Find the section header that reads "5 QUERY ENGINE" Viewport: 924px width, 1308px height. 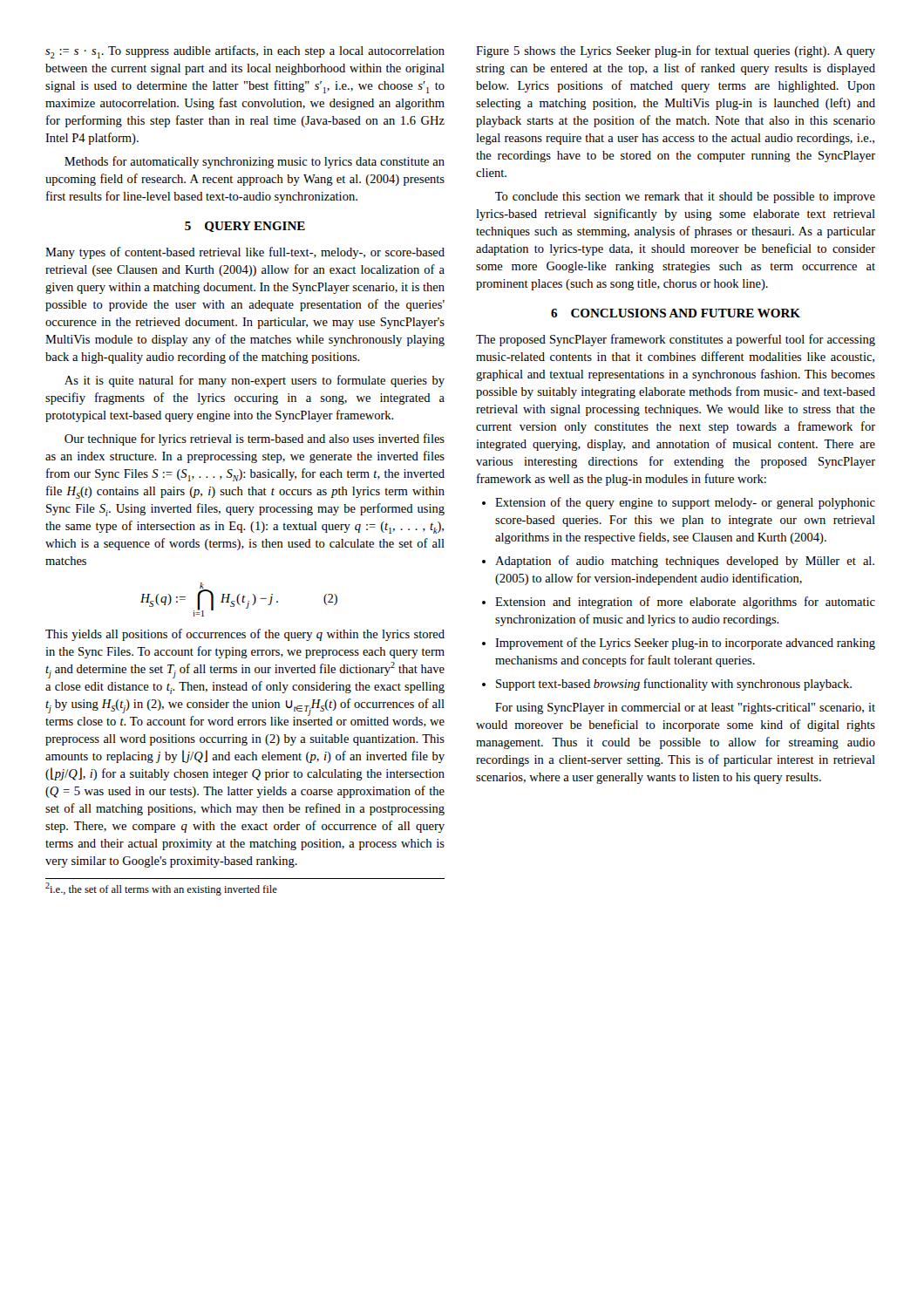point(245,226)
